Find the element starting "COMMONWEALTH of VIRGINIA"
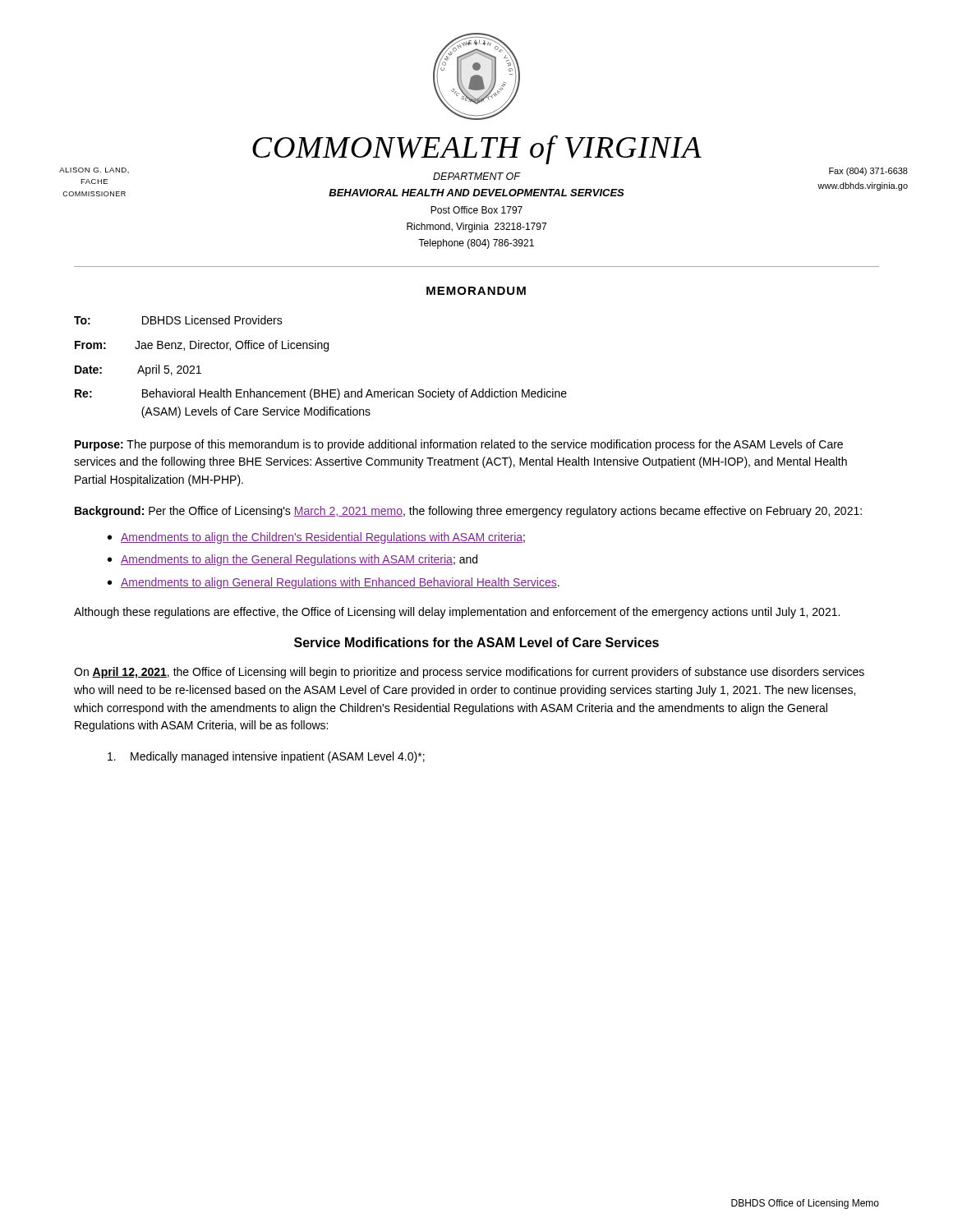The height and width of the screenshot is (1232, 953). (476, 147)
